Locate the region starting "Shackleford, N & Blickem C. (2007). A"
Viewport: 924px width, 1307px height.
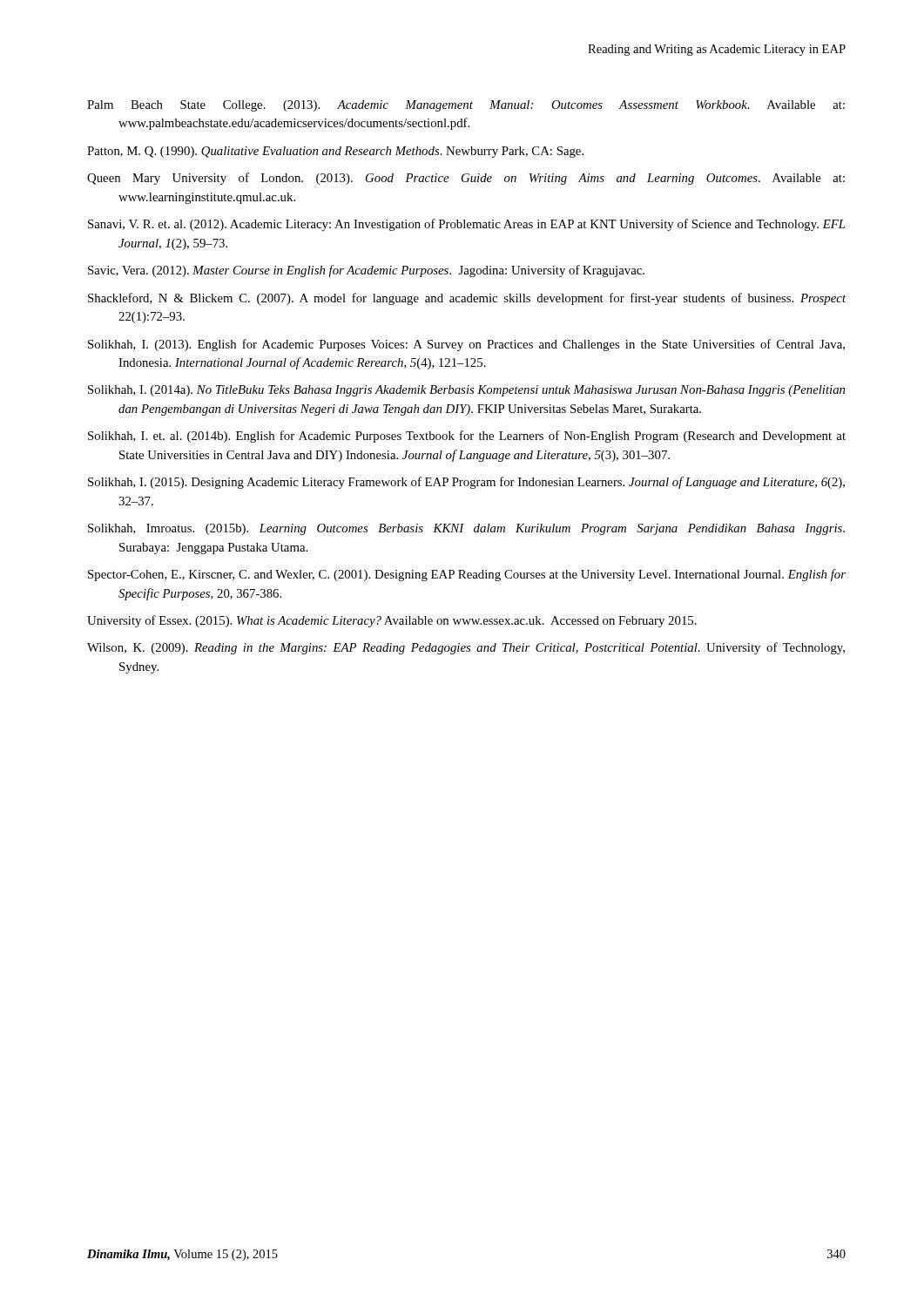[466, 307]
